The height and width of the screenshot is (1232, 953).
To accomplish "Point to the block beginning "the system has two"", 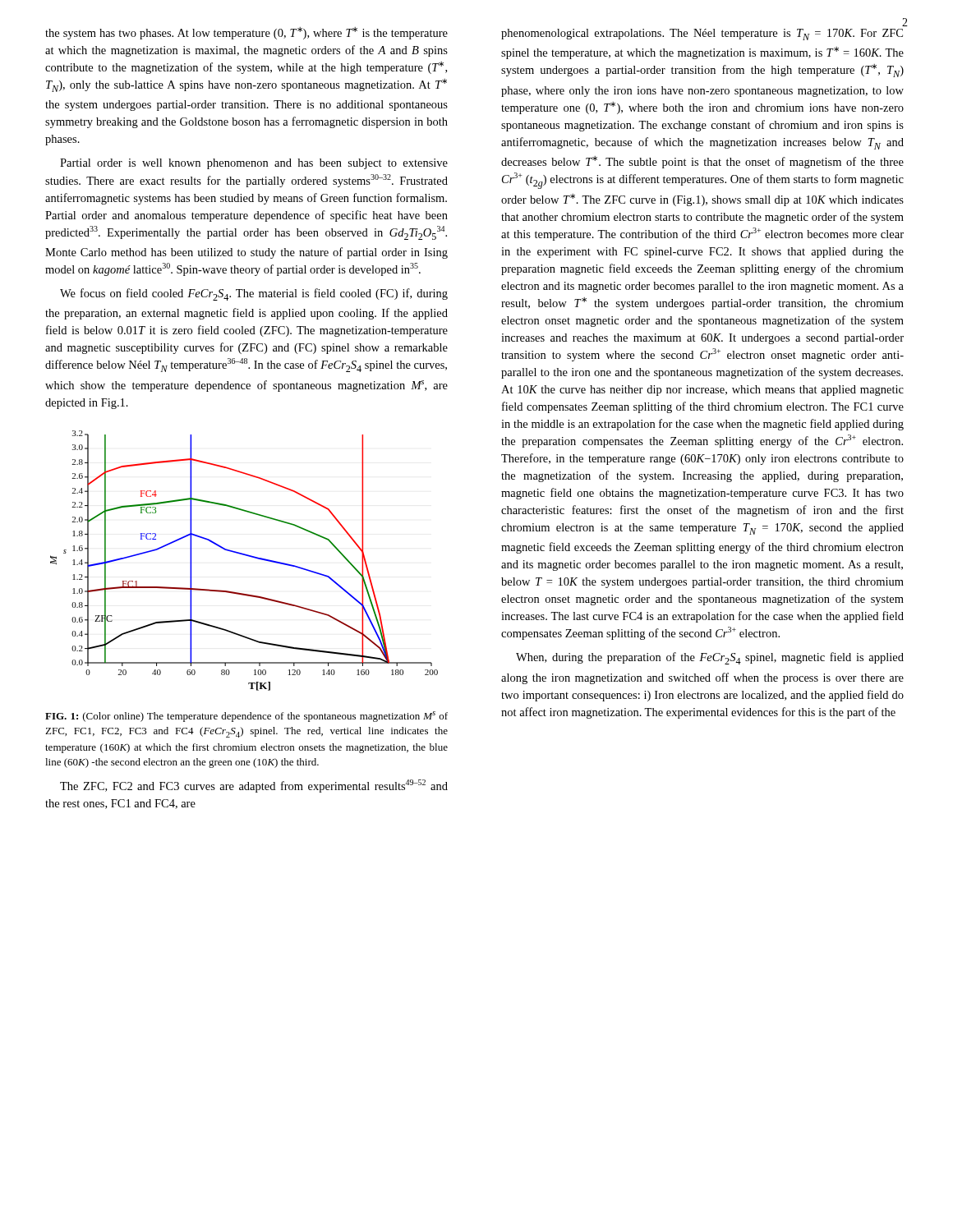I will tap(246, 86).
